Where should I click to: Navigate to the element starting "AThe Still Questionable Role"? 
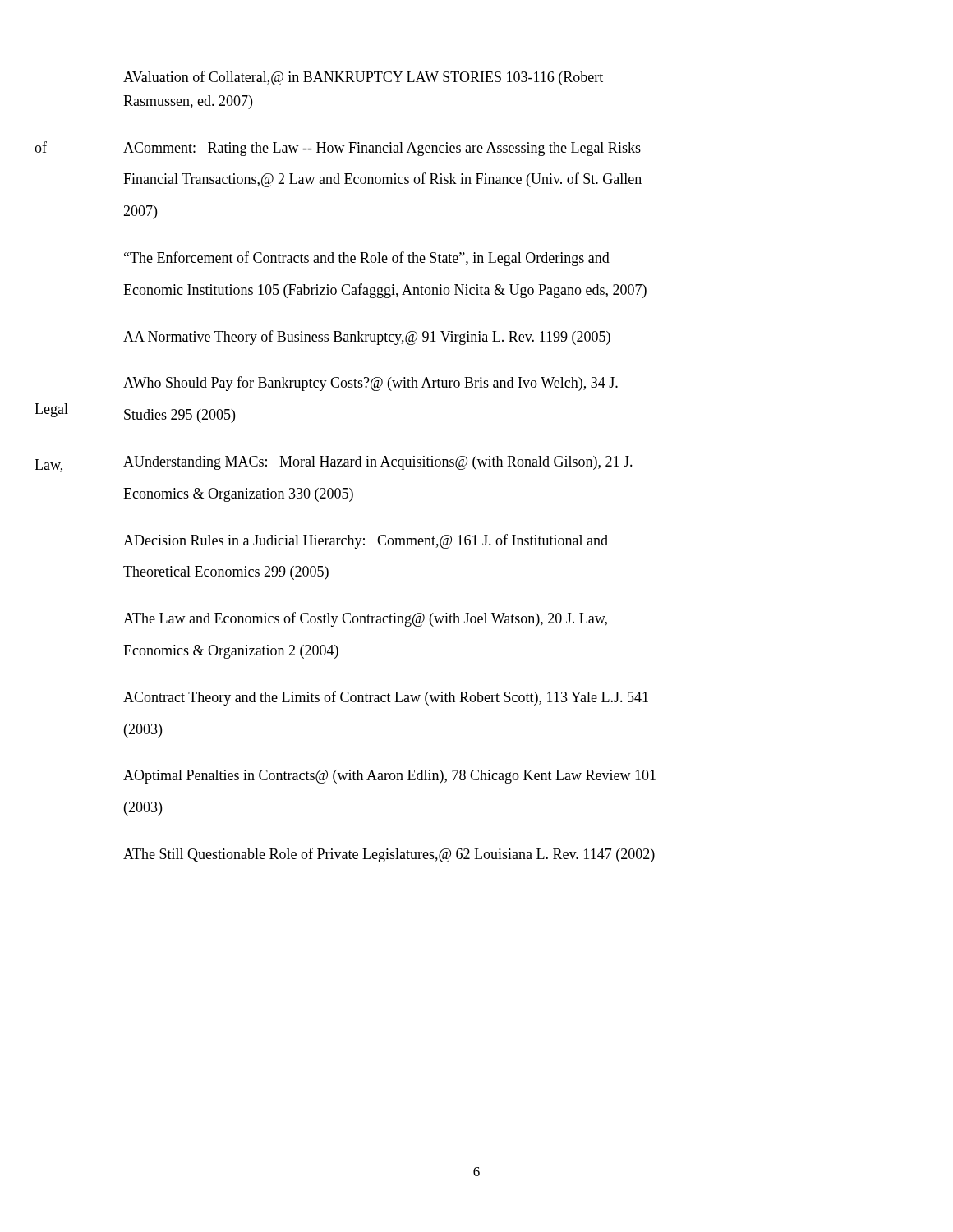pyautogui.click(x=389, y=854)
